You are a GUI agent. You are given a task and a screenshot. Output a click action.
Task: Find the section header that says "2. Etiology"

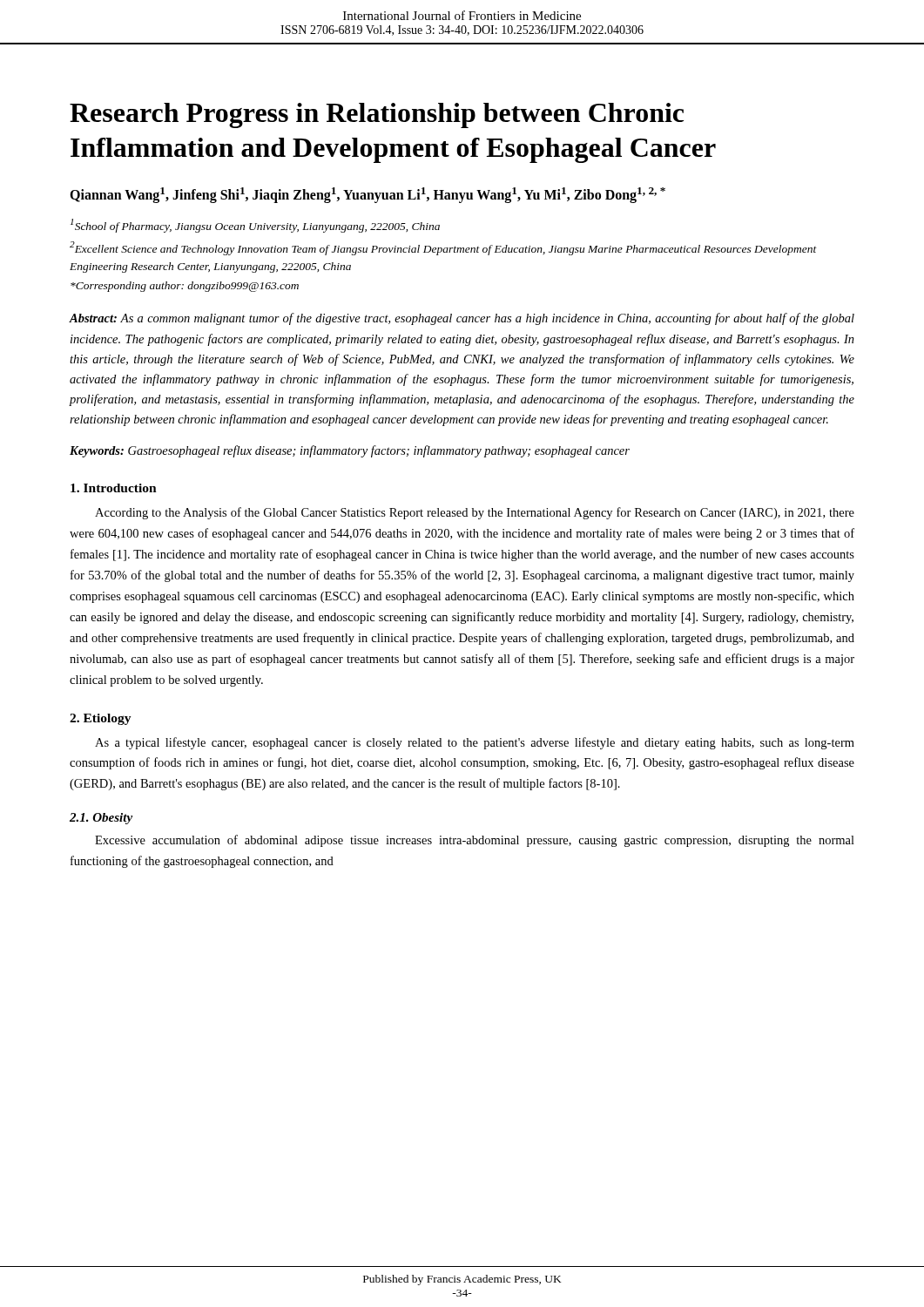coord(100,717)
